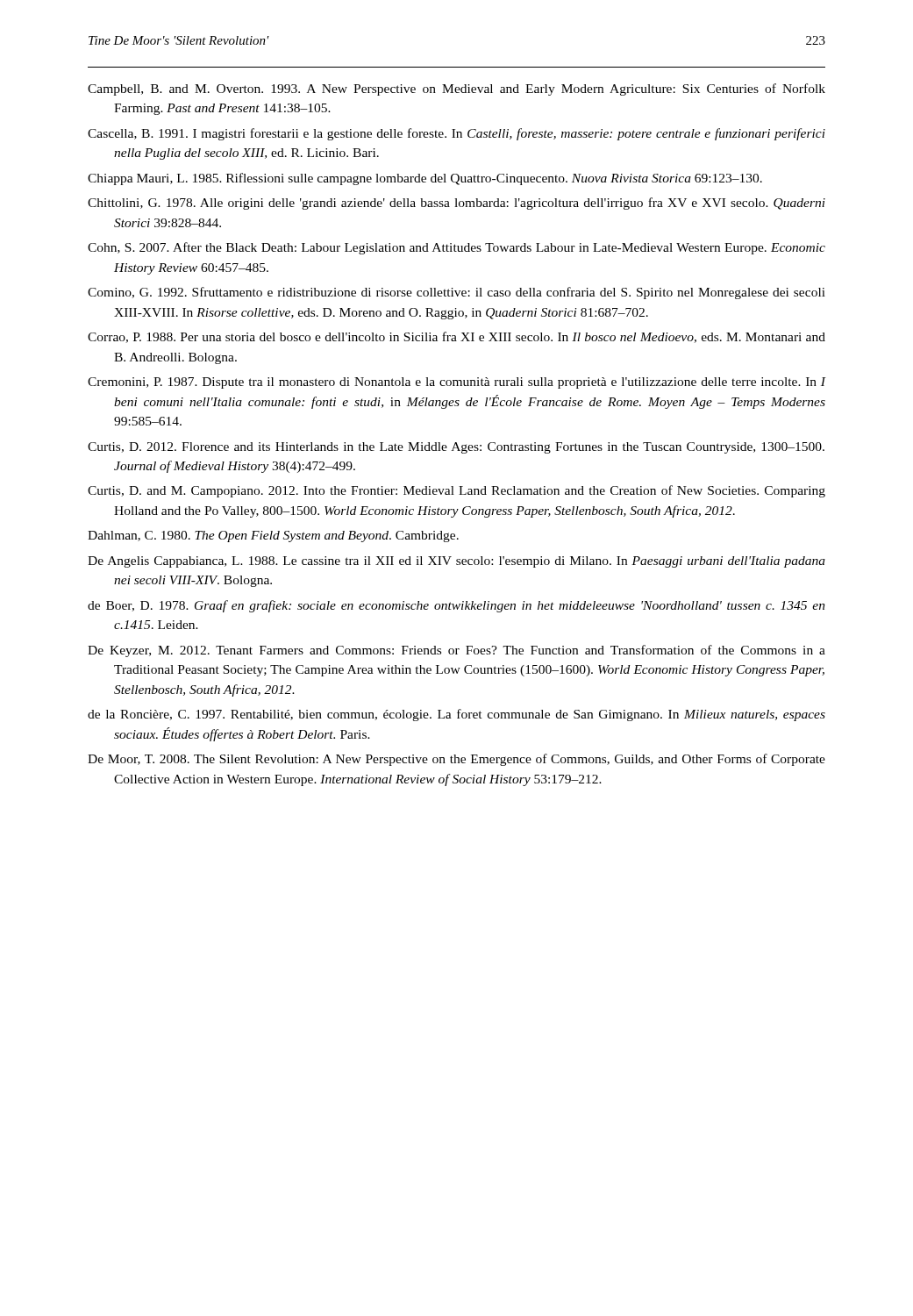
Task: Click on the block starting "Cascella, B. 1991. I magistri forestarii e"
Action: (x=456, y=143)
